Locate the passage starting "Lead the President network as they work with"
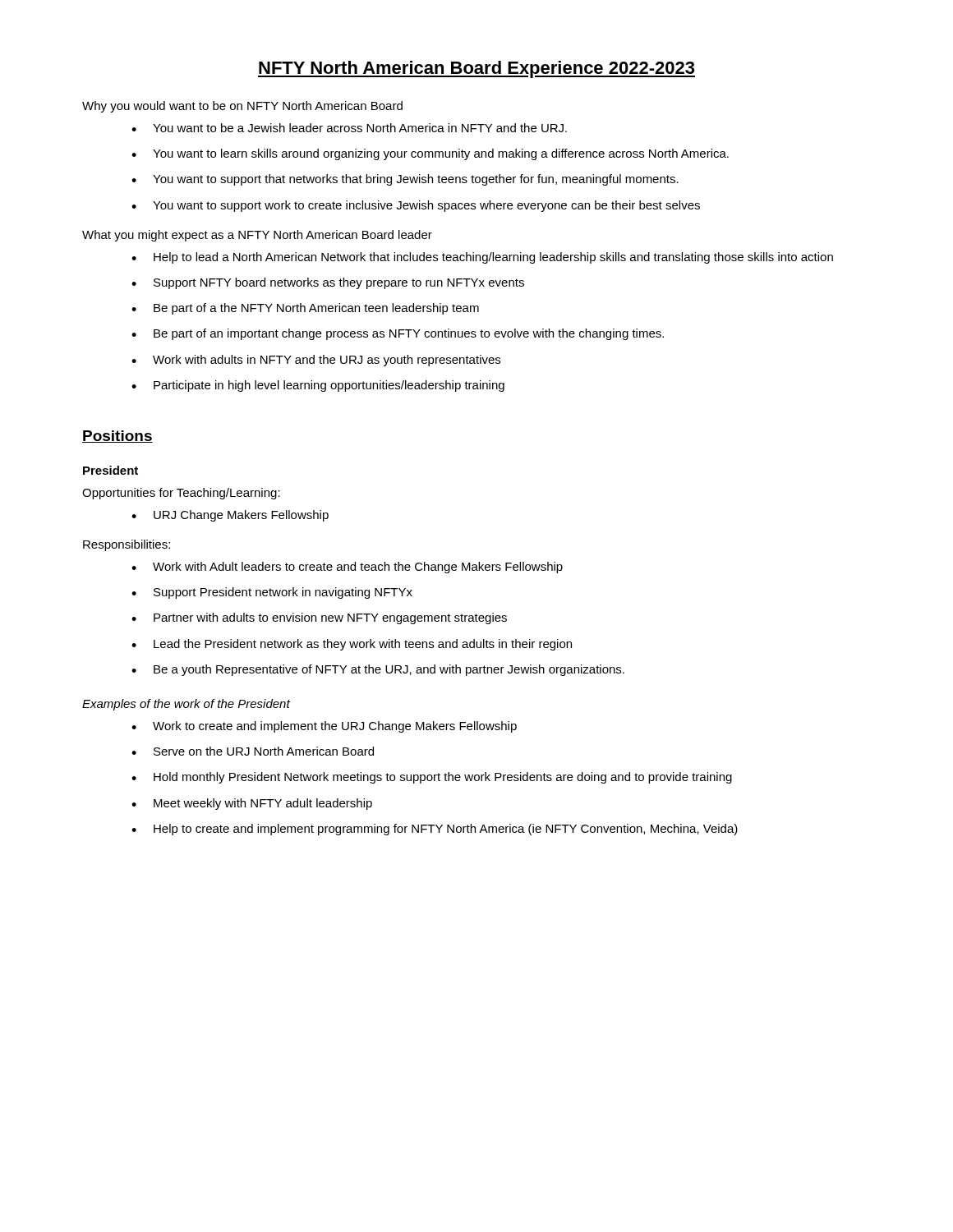953x1232 pixels. coord(352,645)
